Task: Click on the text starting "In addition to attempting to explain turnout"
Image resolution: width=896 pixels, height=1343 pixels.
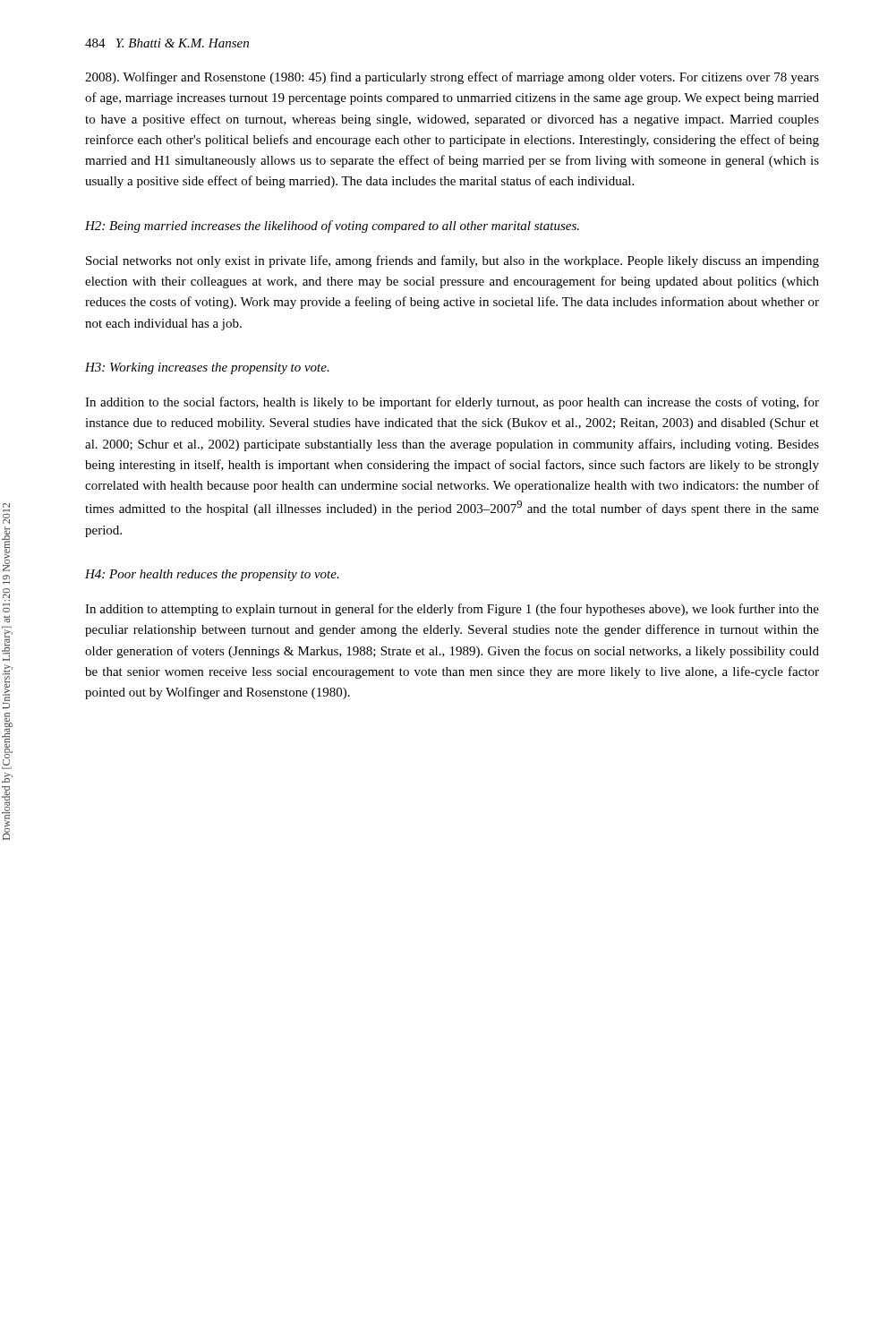Action: pos(452,650)
